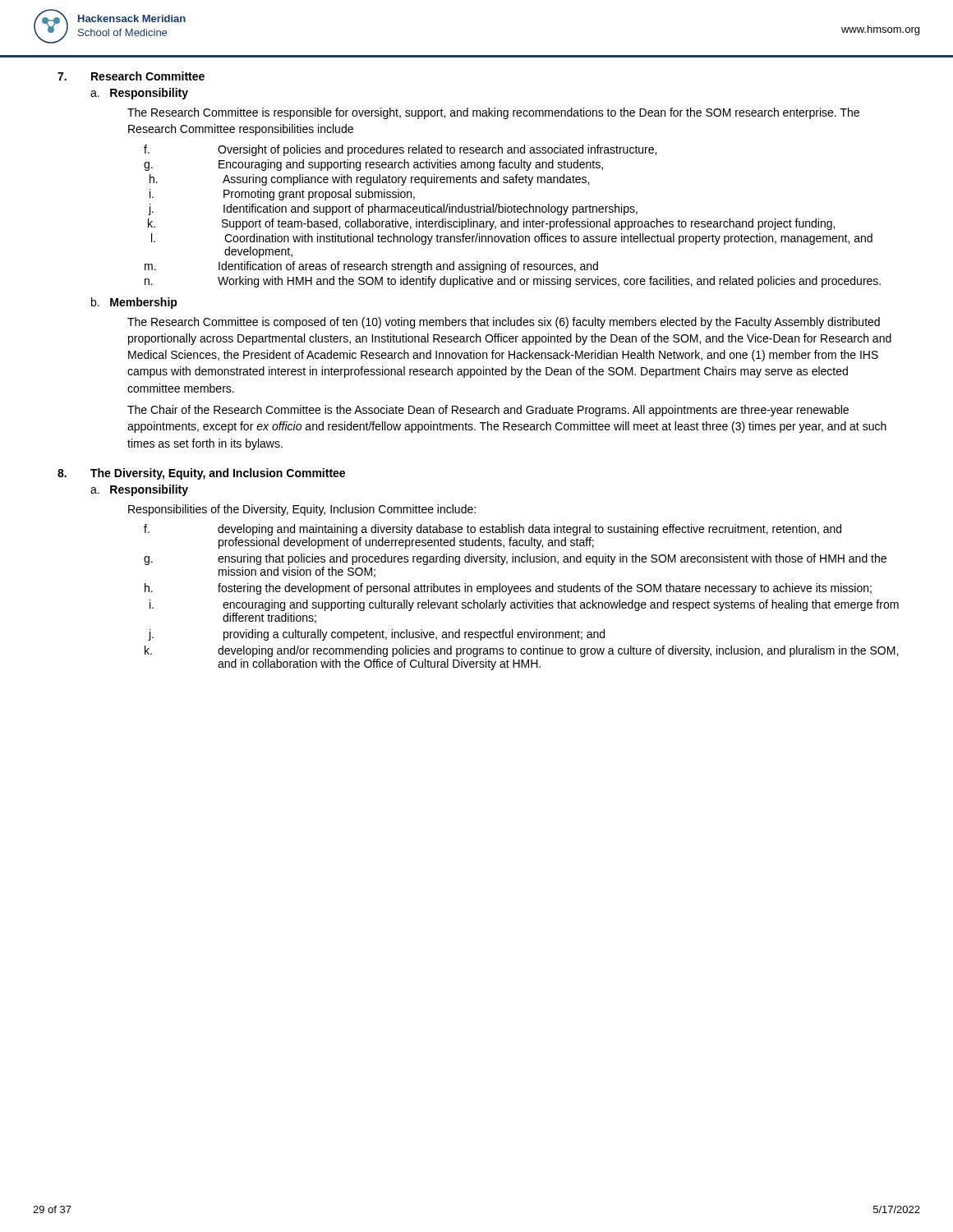Find the list item with the text "g. ensuring that policies and procedures regarding diversity,"
The image size is (953, 1232).
click(x=516, y=565)
